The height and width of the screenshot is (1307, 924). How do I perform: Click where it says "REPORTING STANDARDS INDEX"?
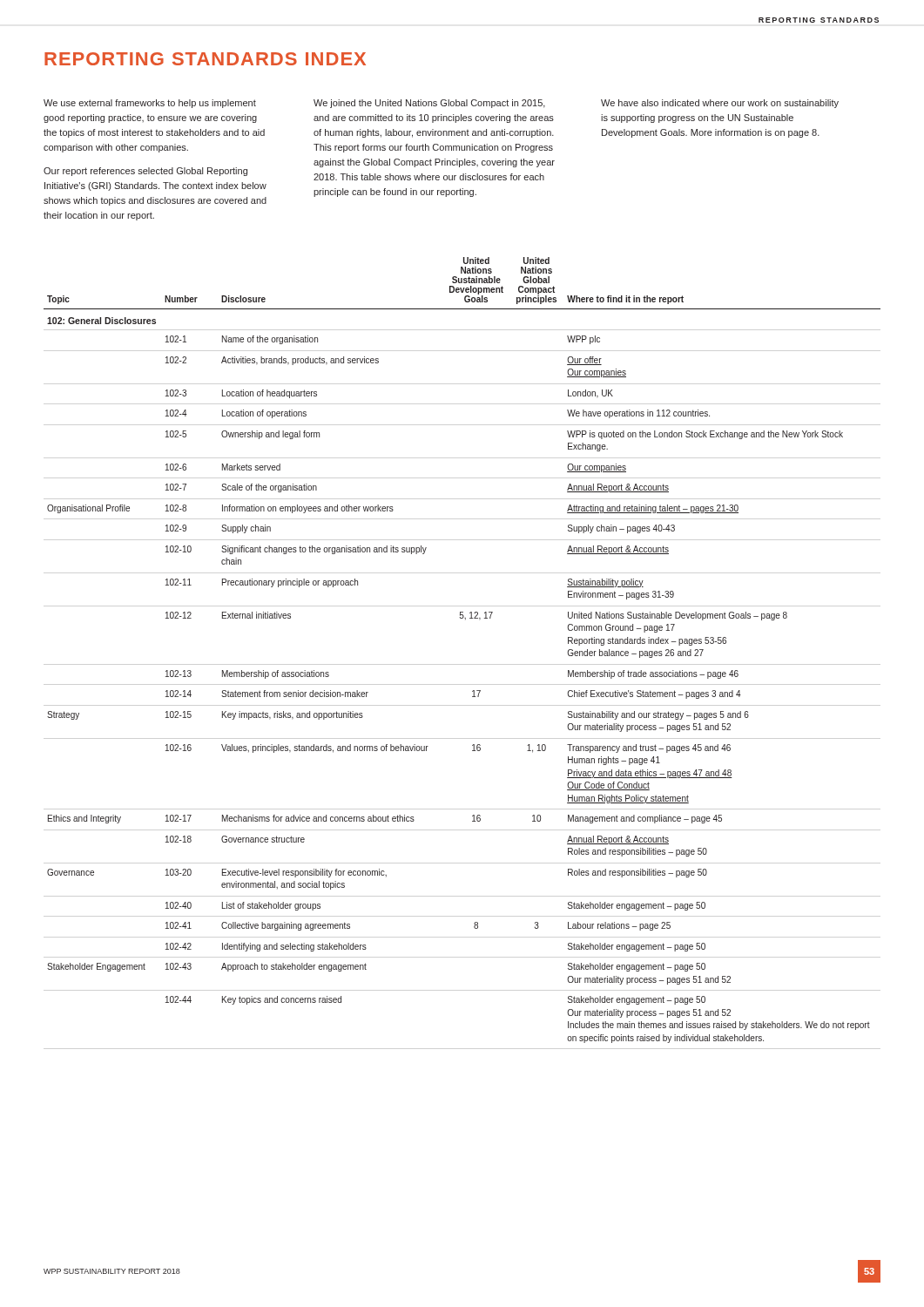point(205,59)
